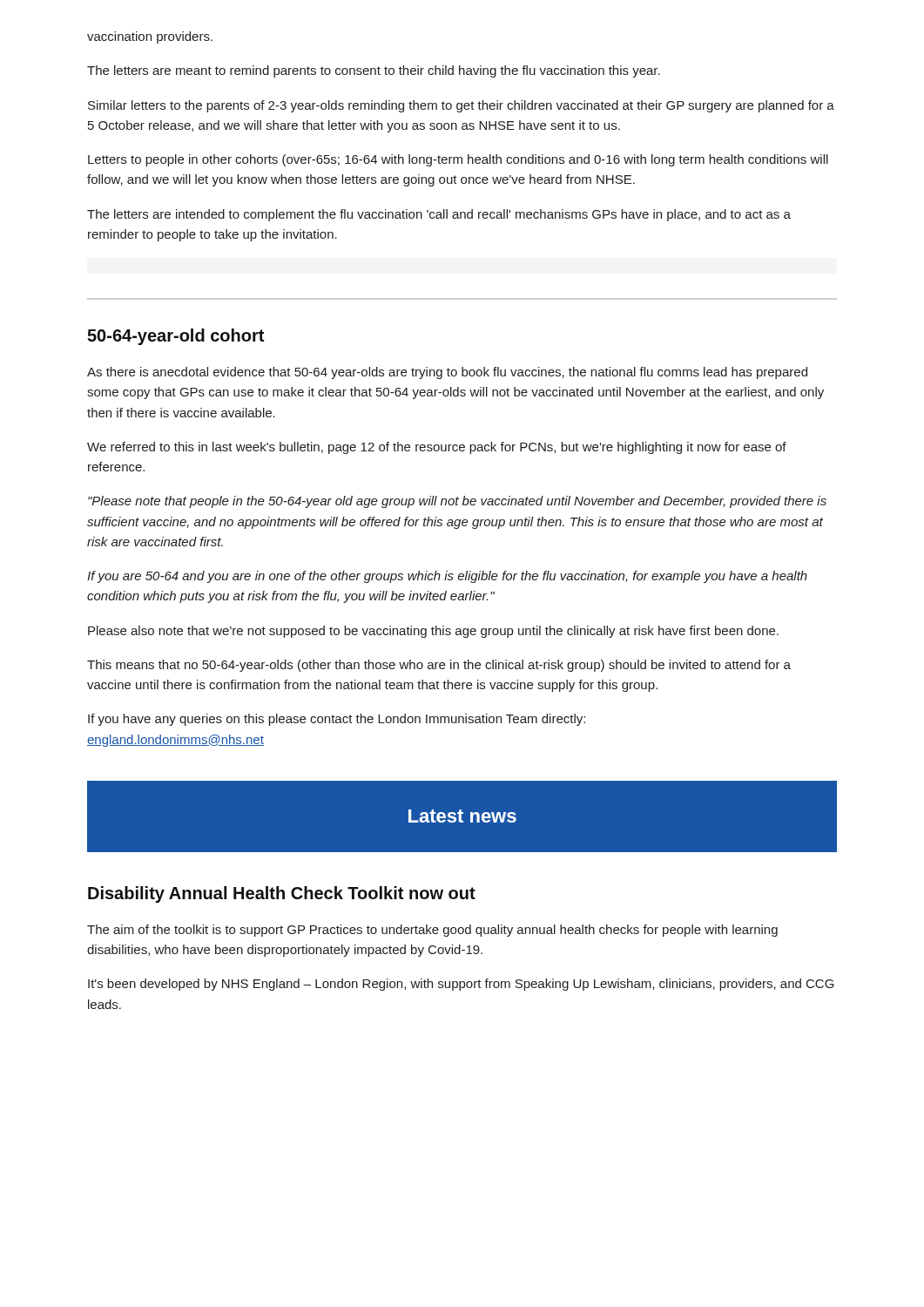Click on the text block starting "As there is"
Image resolution: width=924 pixels, height=1307 pixels.
[456, 392]
